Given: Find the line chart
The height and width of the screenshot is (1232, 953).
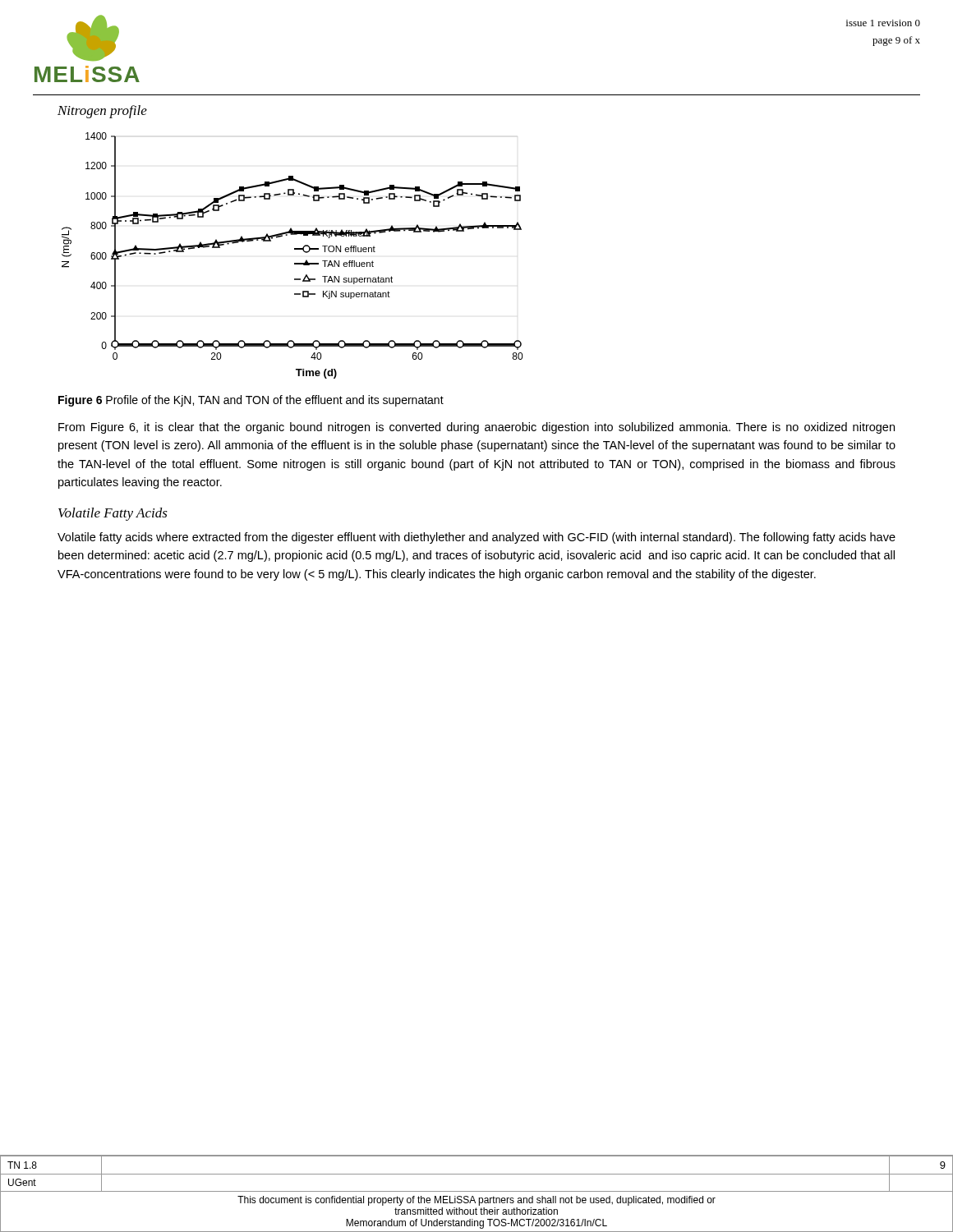Looking at the screenshot, I should click(x=476, y=255).
